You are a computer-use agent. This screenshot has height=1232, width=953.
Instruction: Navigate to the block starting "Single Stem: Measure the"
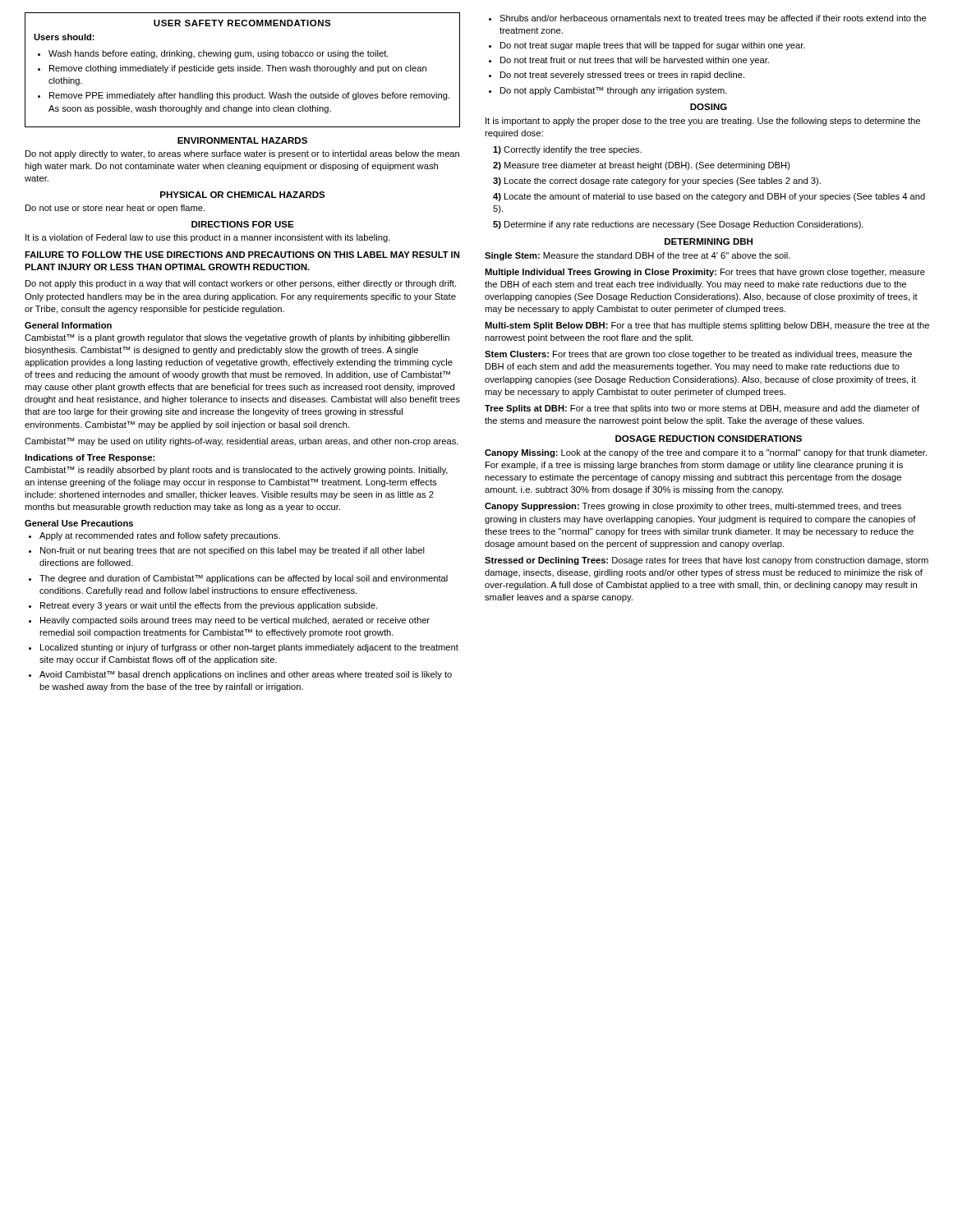click(x=709, y=256)
